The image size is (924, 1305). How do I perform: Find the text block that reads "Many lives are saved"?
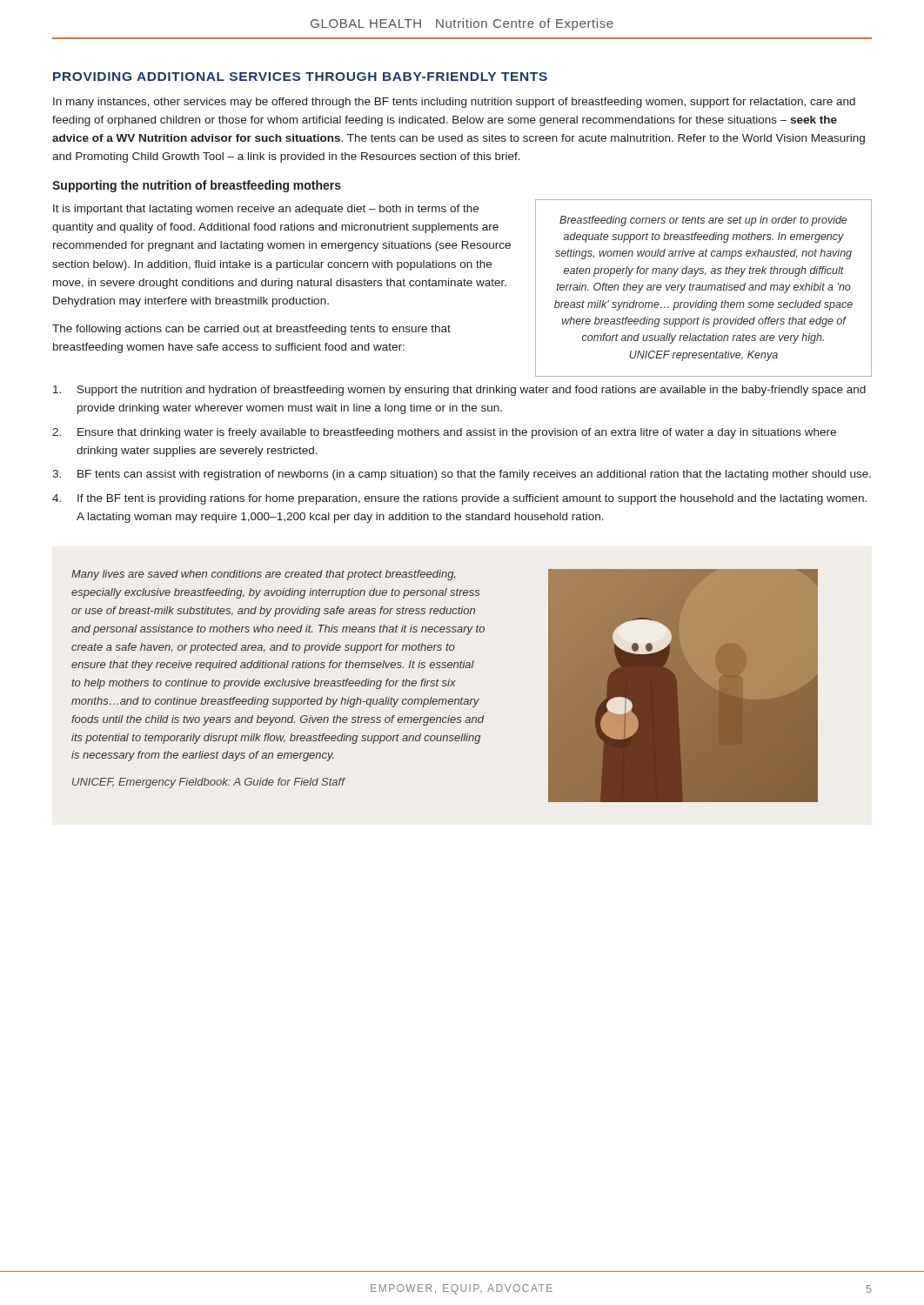278,665
